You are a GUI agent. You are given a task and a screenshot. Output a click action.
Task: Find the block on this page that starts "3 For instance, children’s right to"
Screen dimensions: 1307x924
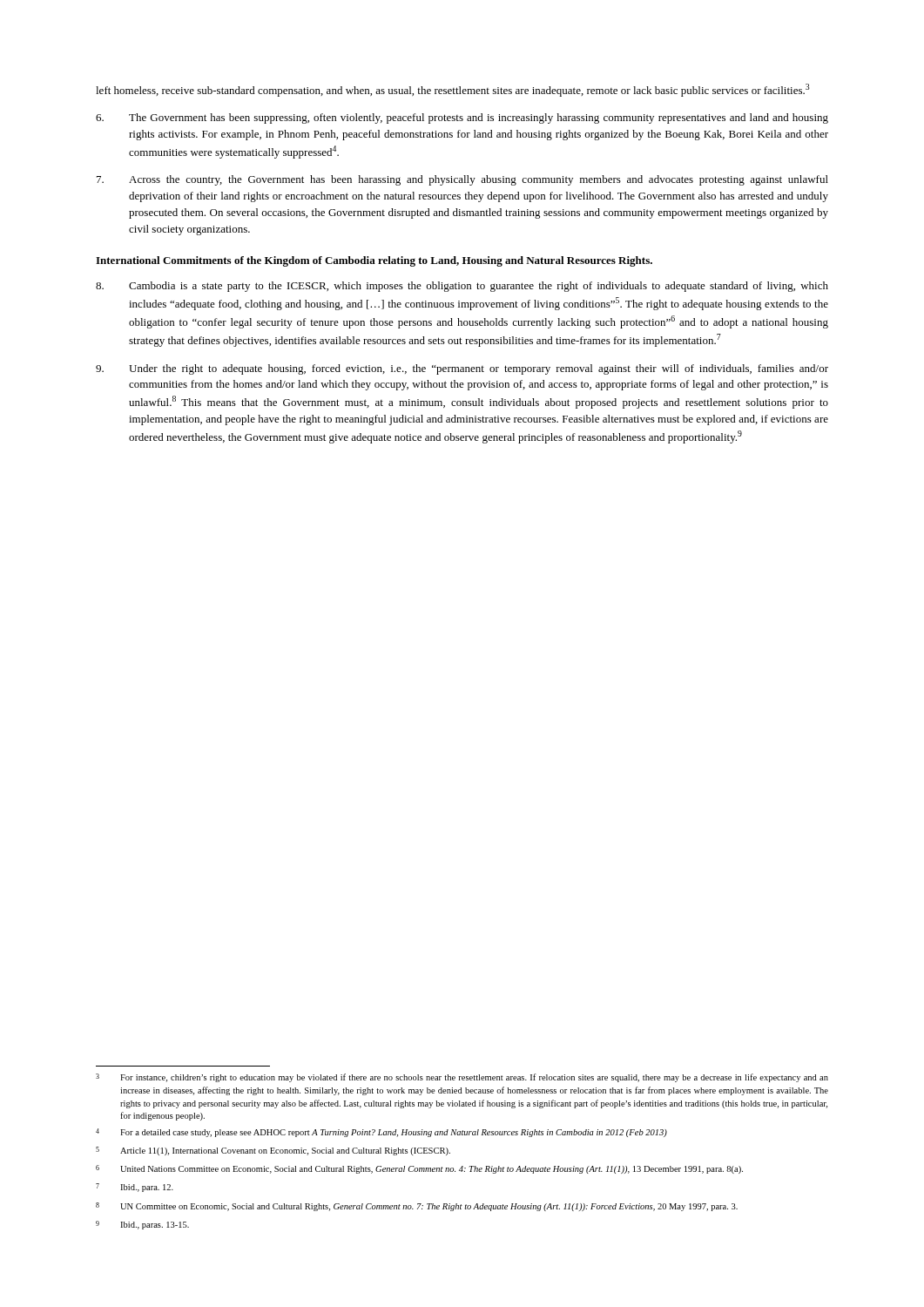coord(462,1097)
